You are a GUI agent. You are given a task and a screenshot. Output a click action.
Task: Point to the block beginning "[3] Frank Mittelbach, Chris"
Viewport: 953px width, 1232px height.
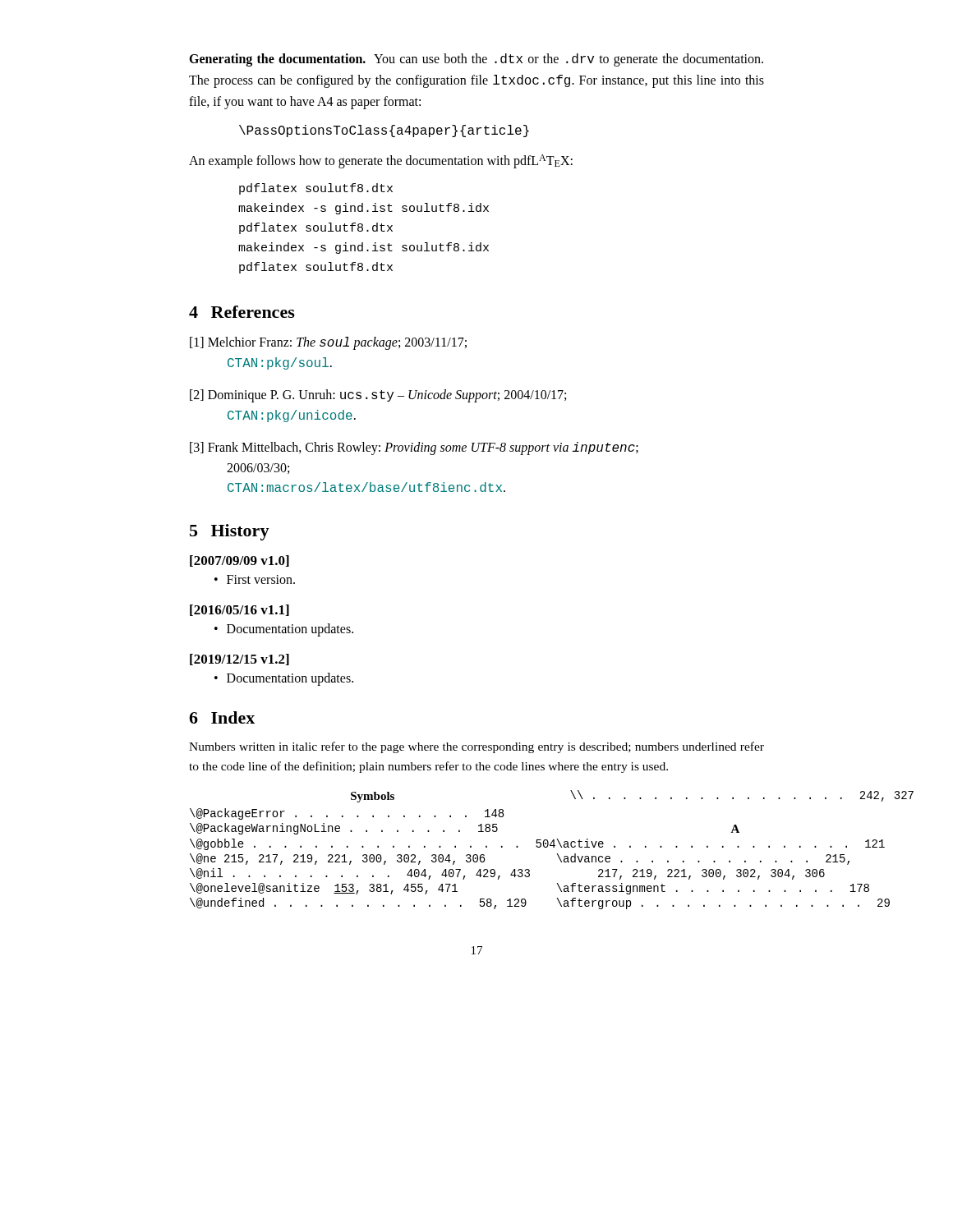[414, 448]
